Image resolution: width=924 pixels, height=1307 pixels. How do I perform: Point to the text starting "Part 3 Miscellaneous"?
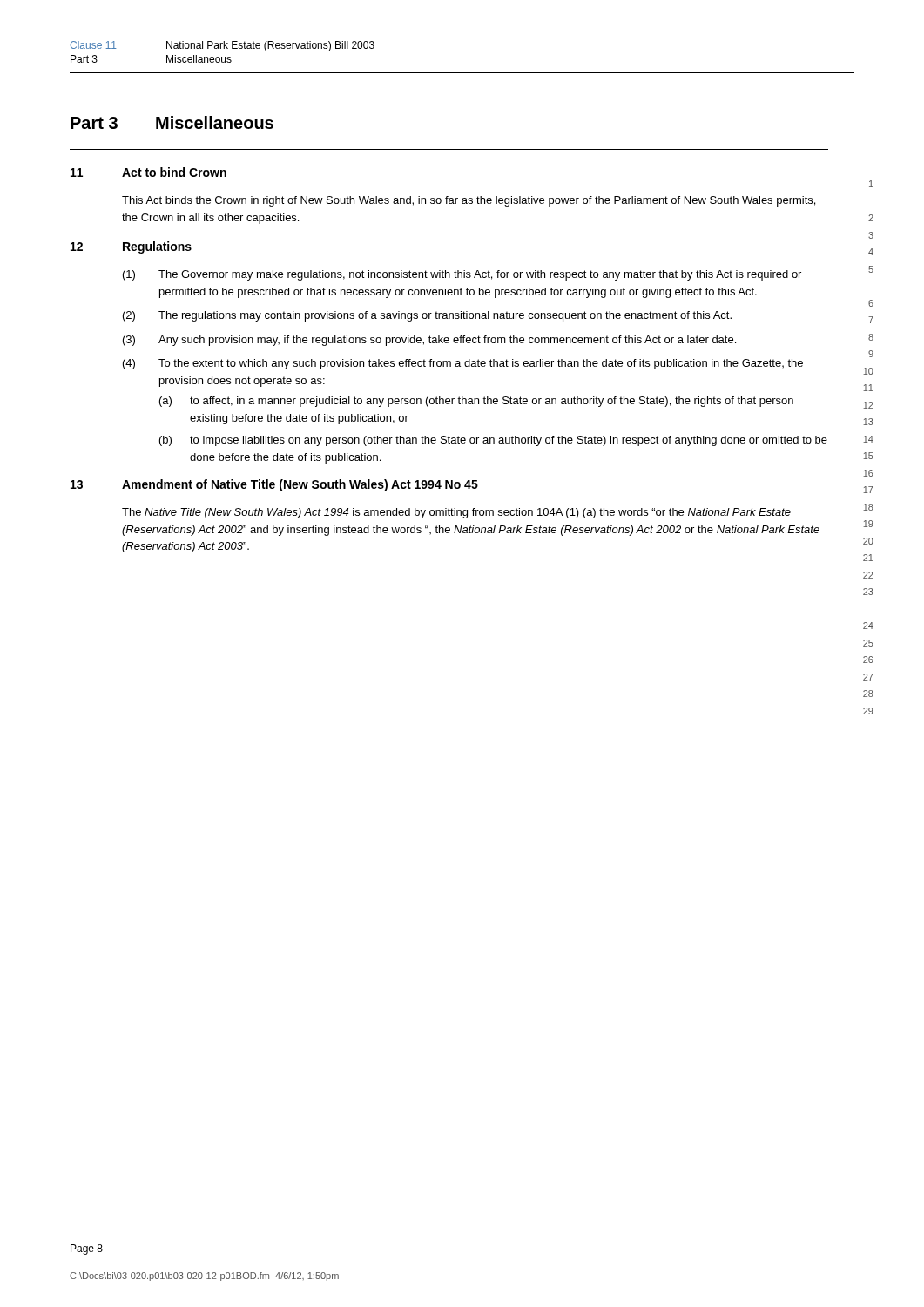click(172, 122)
